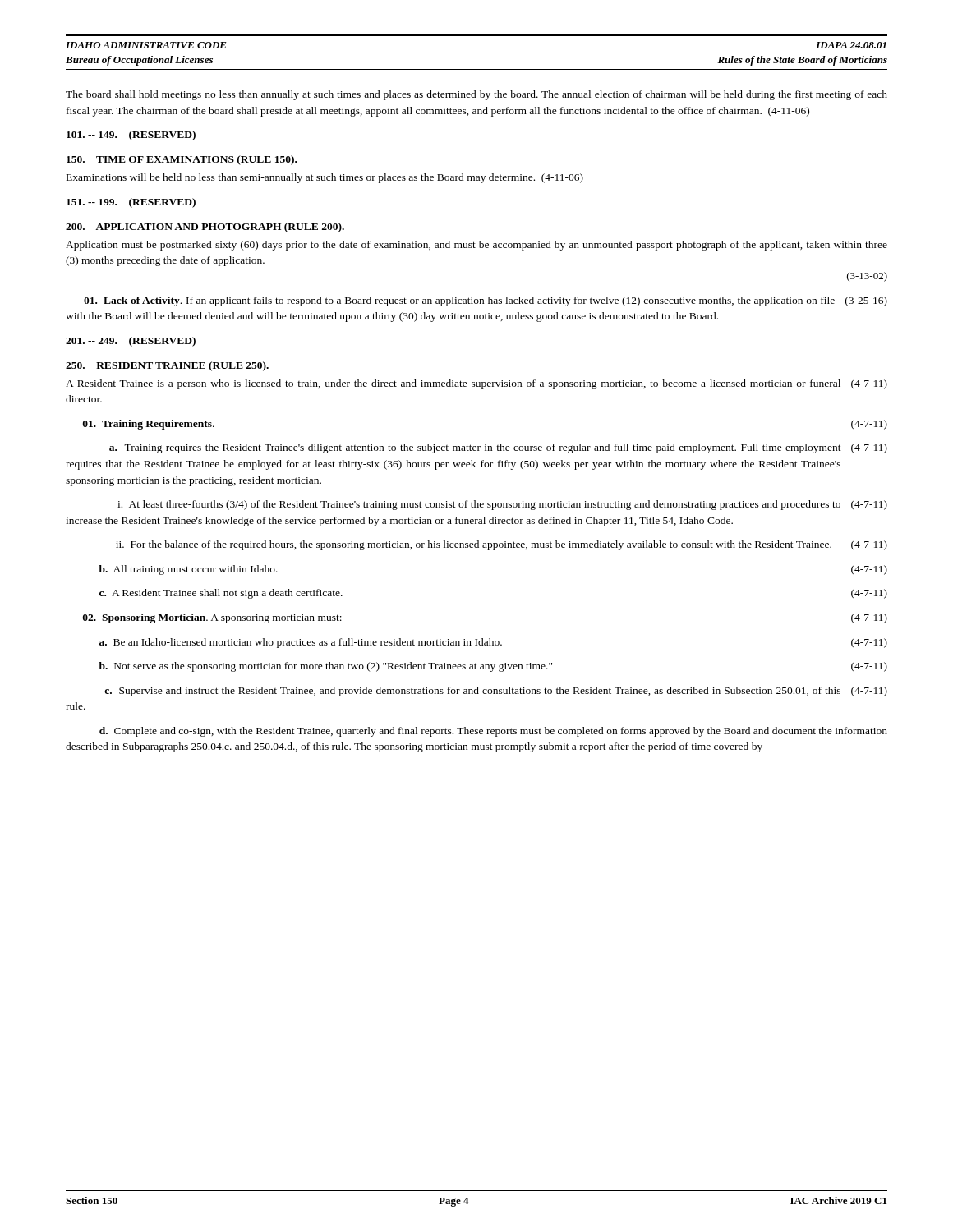Locate the section header with the text "201. -- 249. (RESERVED)"
The width and height of the screenshot is (953, 1232).
coord(131,340)
